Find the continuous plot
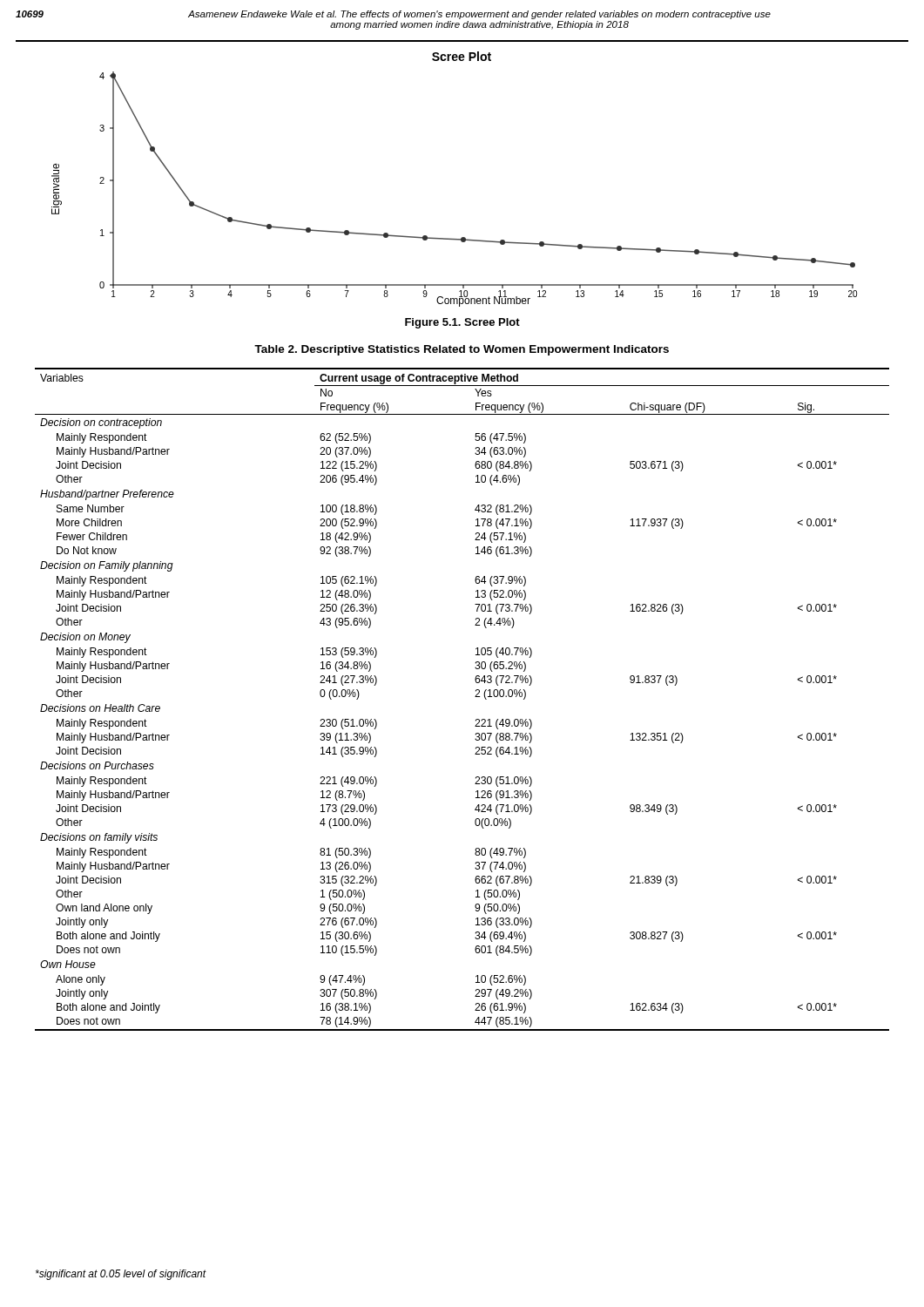Image resolution: width=924 pixels, height=1307 pixels. tap(462, 178)
